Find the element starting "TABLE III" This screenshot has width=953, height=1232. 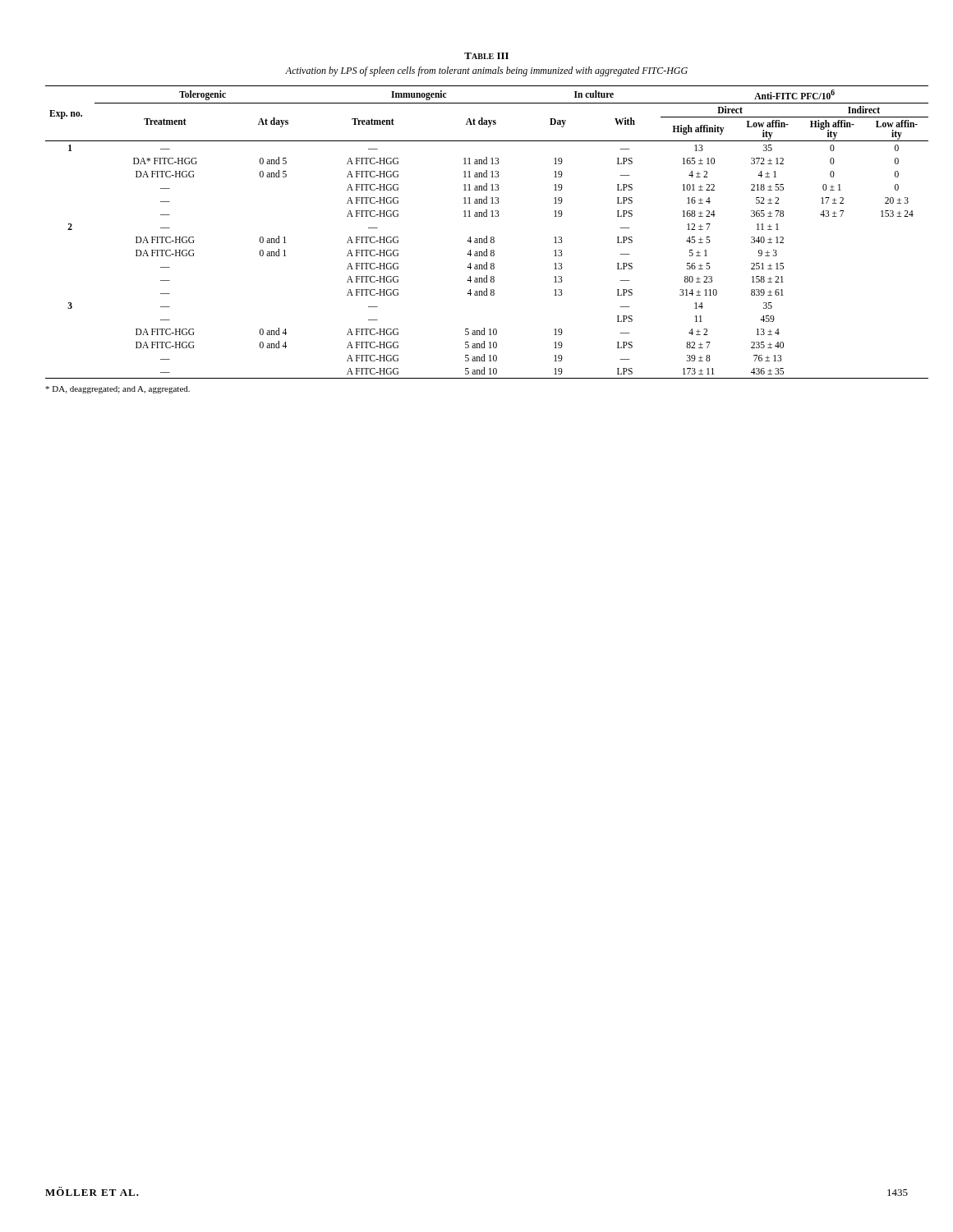(x=487, y=55)
